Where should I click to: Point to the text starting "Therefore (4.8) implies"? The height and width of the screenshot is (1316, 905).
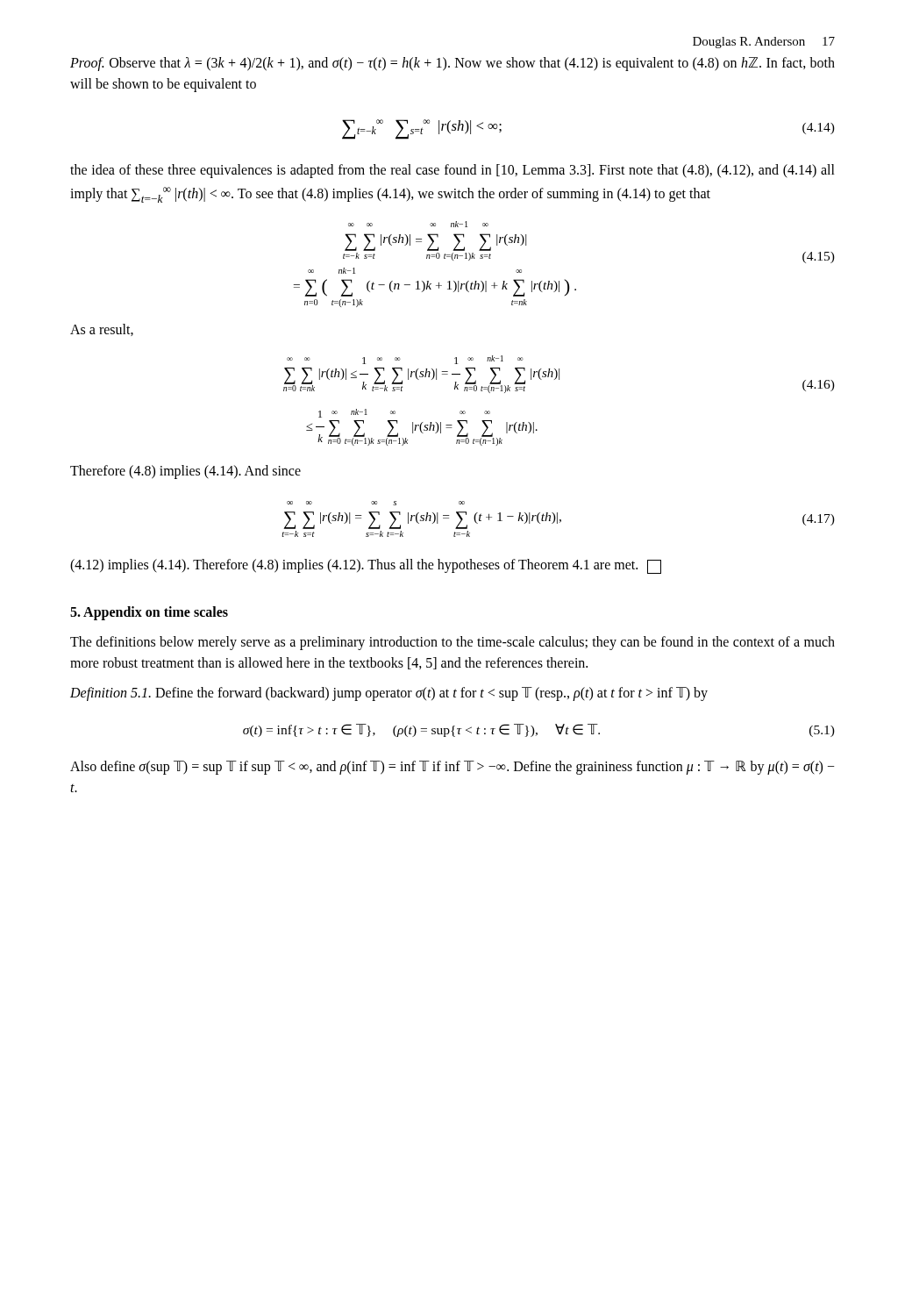coord(185,471)
